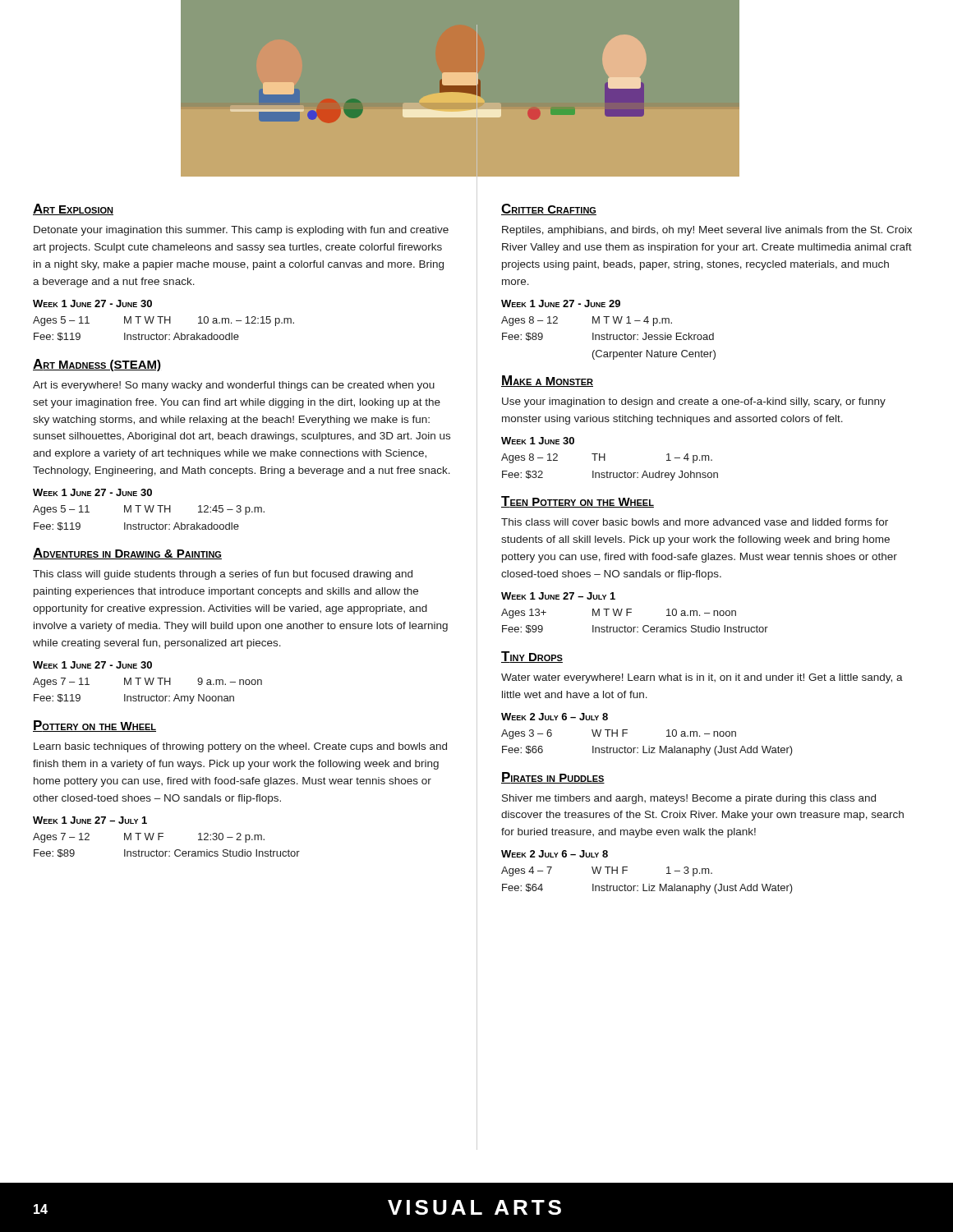
Task: Locate the section header that opens with "Art Explosion Detonate your imagination this summer."
Action: click(242, 273)
